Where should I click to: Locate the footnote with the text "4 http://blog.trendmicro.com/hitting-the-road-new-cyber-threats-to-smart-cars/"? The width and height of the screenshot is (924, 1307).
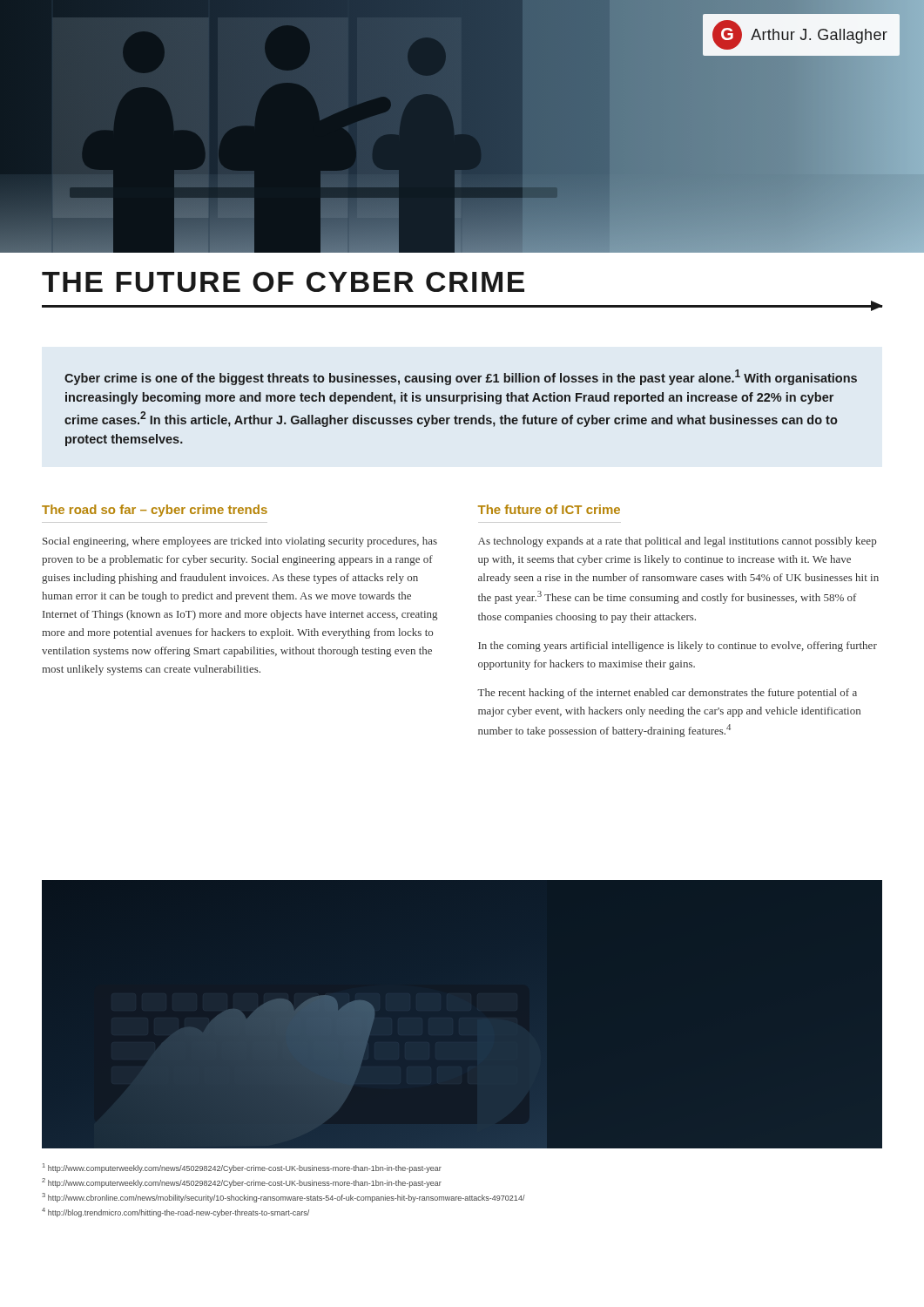click(176, 1211)
